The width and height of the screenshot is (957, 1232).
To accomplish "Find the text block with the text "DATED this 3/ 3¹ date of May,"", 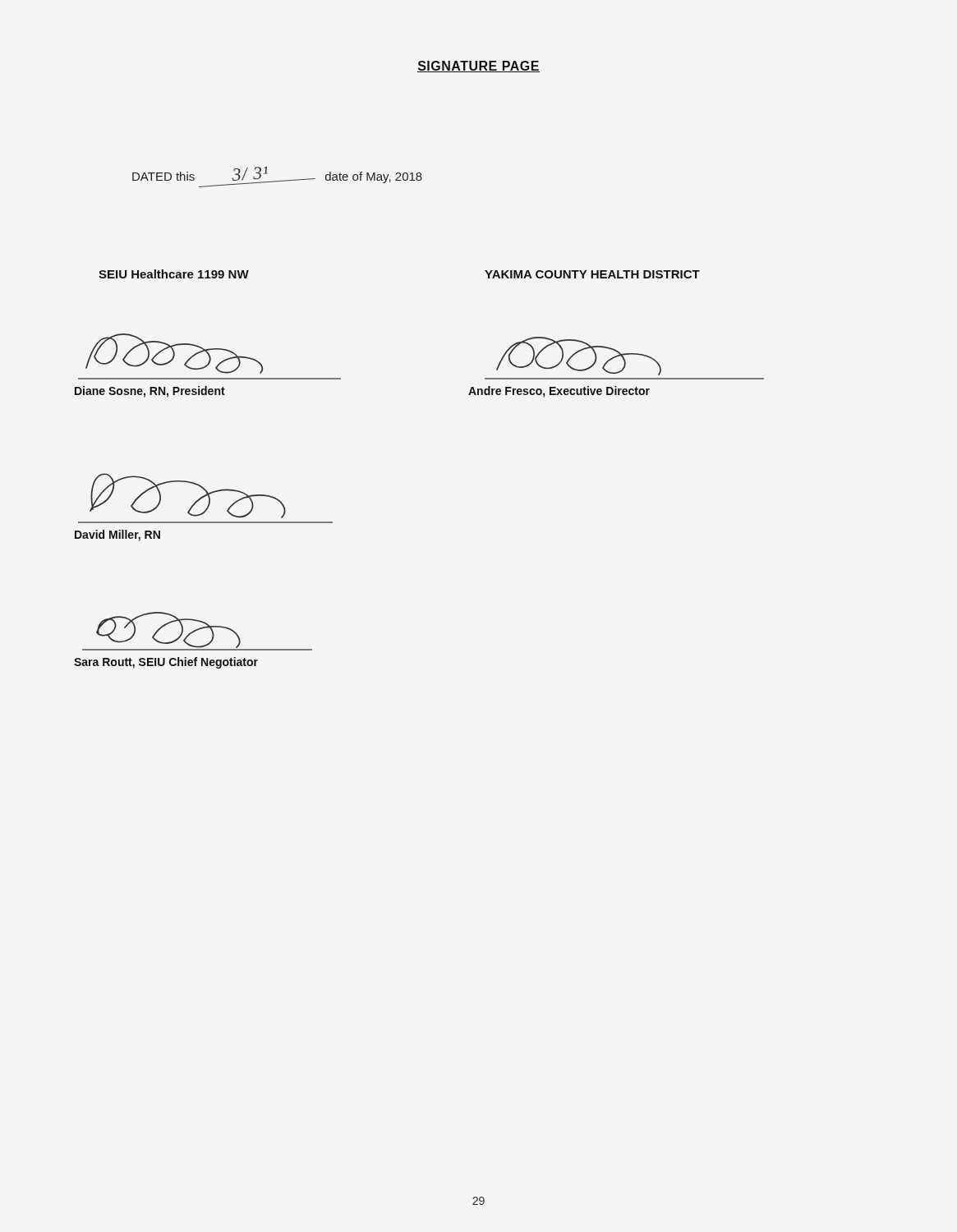I will tap(277, 174).
